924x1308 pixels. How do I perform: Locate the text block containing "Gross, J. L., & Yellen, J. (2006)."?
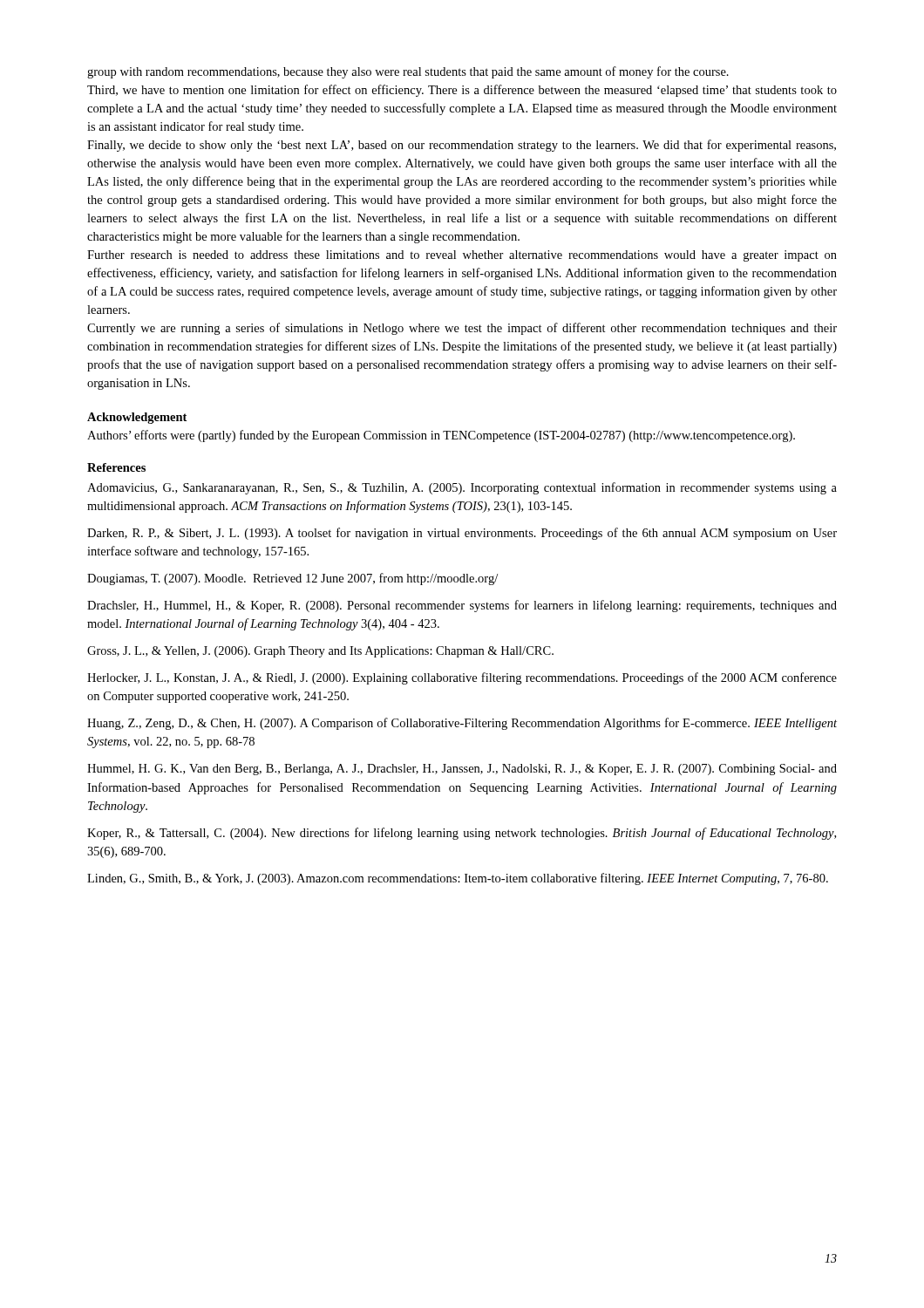(321, 651)
